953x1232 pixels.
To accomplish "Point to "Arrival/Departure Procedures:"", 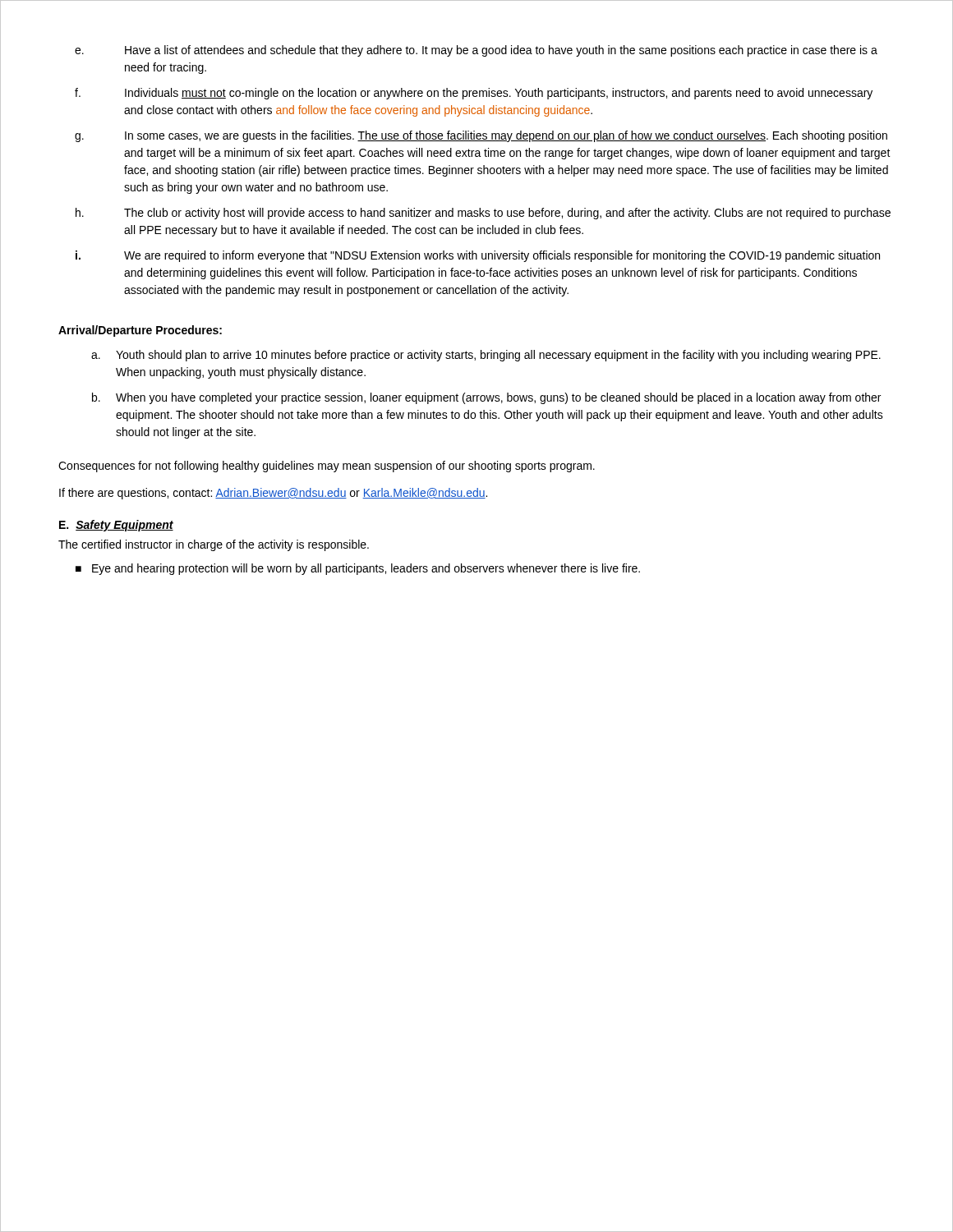I will point(140,330).
